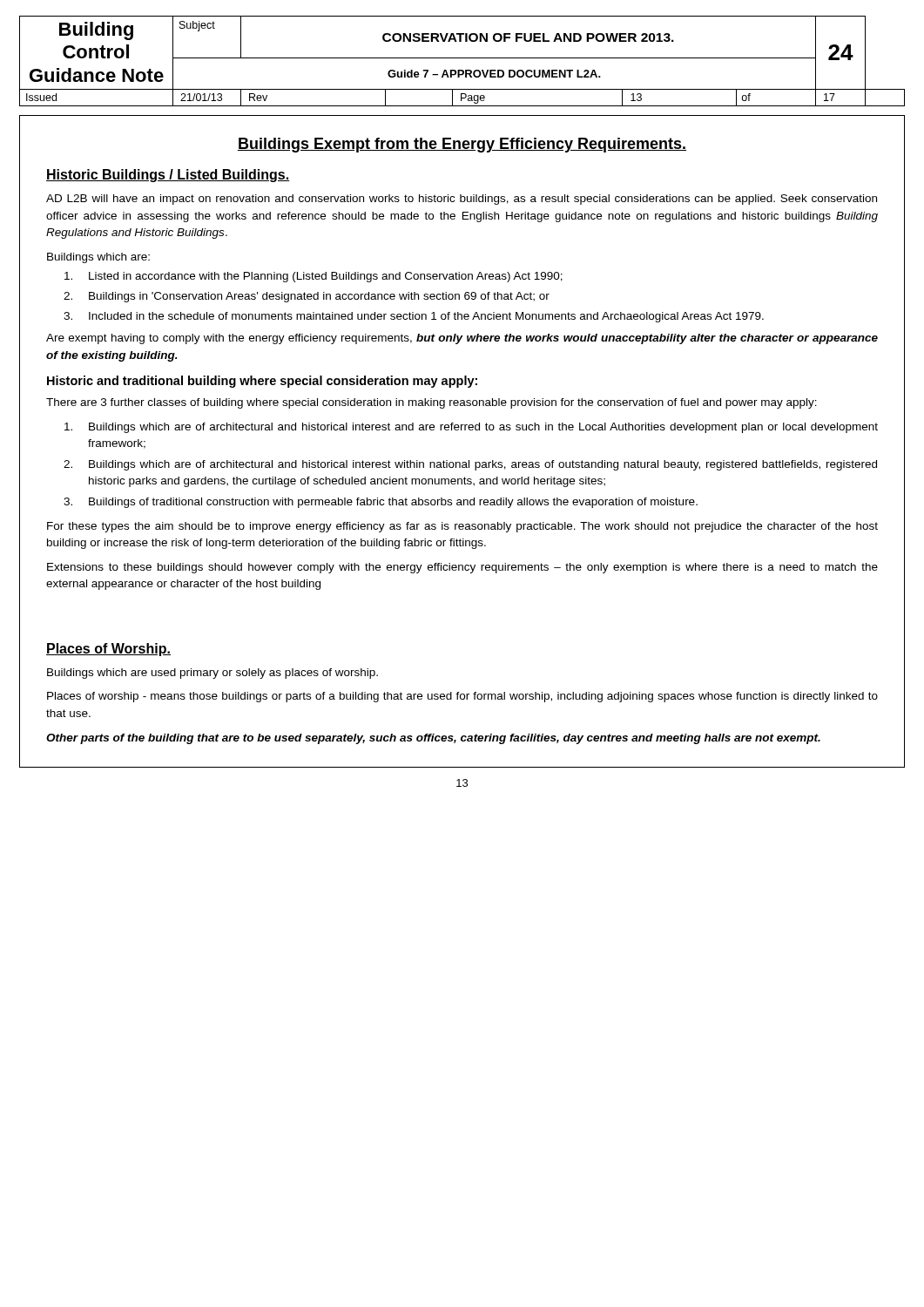
Task: Locate the text block with the text "AD L2B will"
Action: pos(462,215)
